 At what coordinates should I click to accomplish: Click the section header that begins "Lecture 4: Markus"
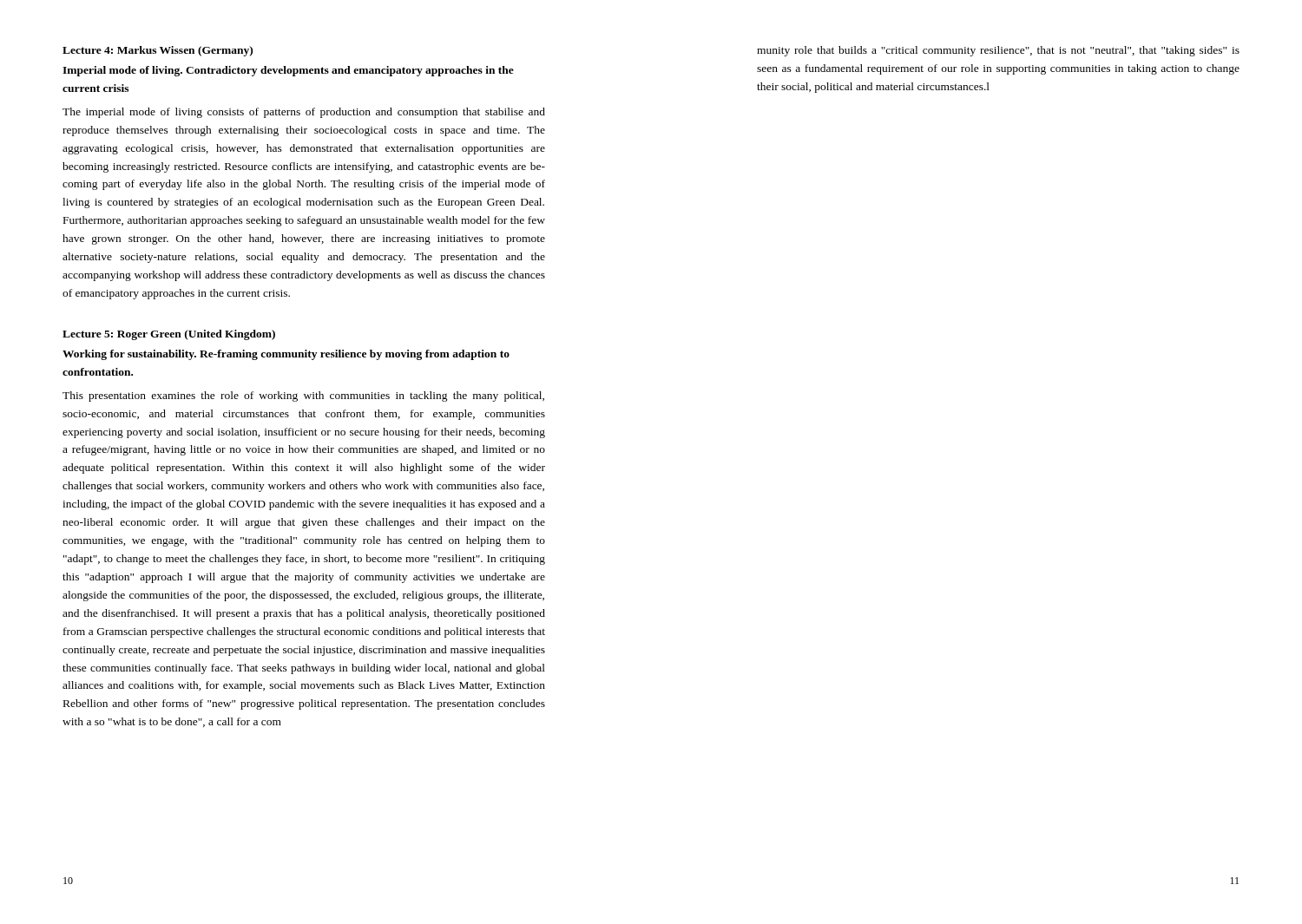pyautogui.click(x=158, y=50)
